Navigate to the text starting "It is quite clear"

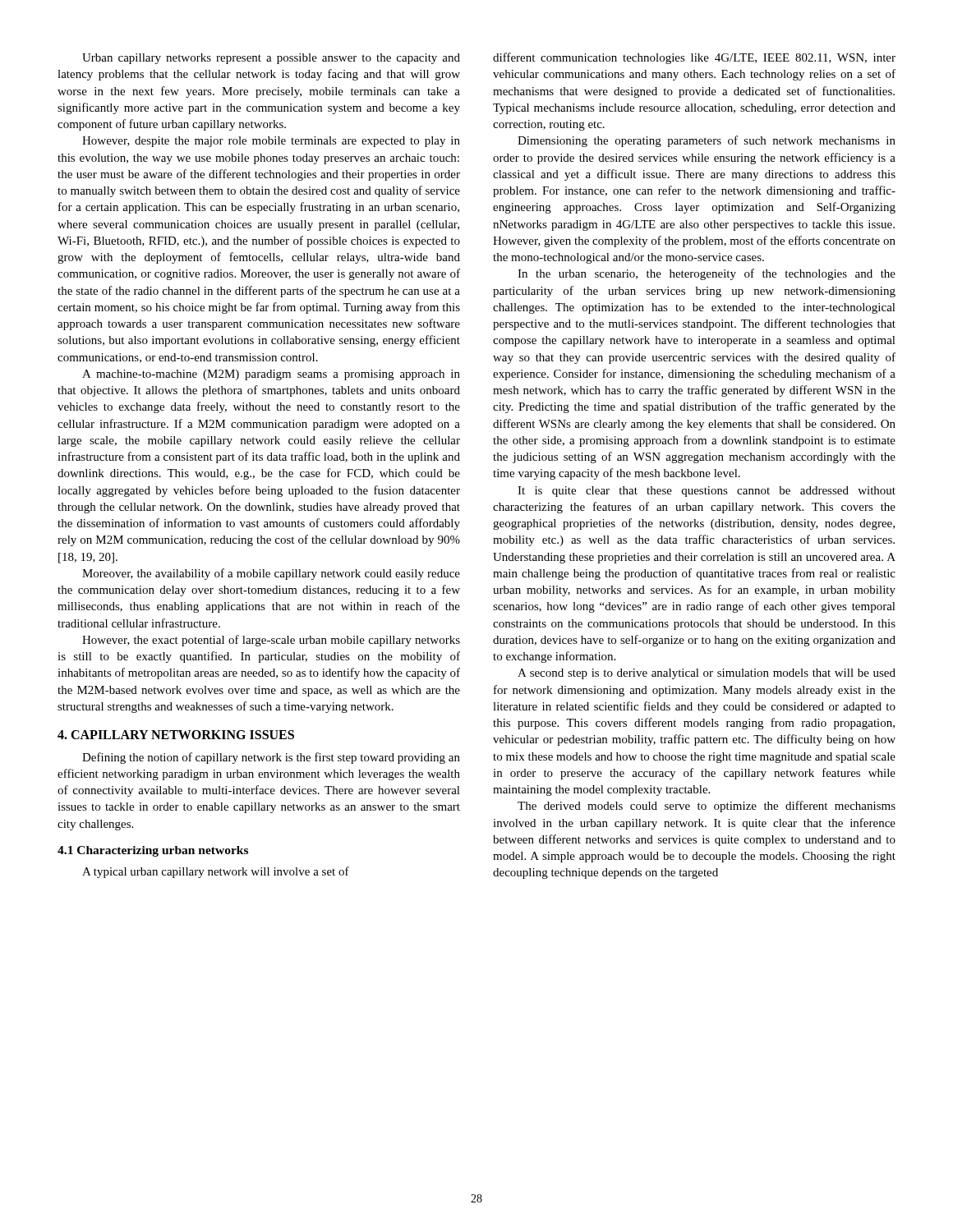(x=694, y=573)
